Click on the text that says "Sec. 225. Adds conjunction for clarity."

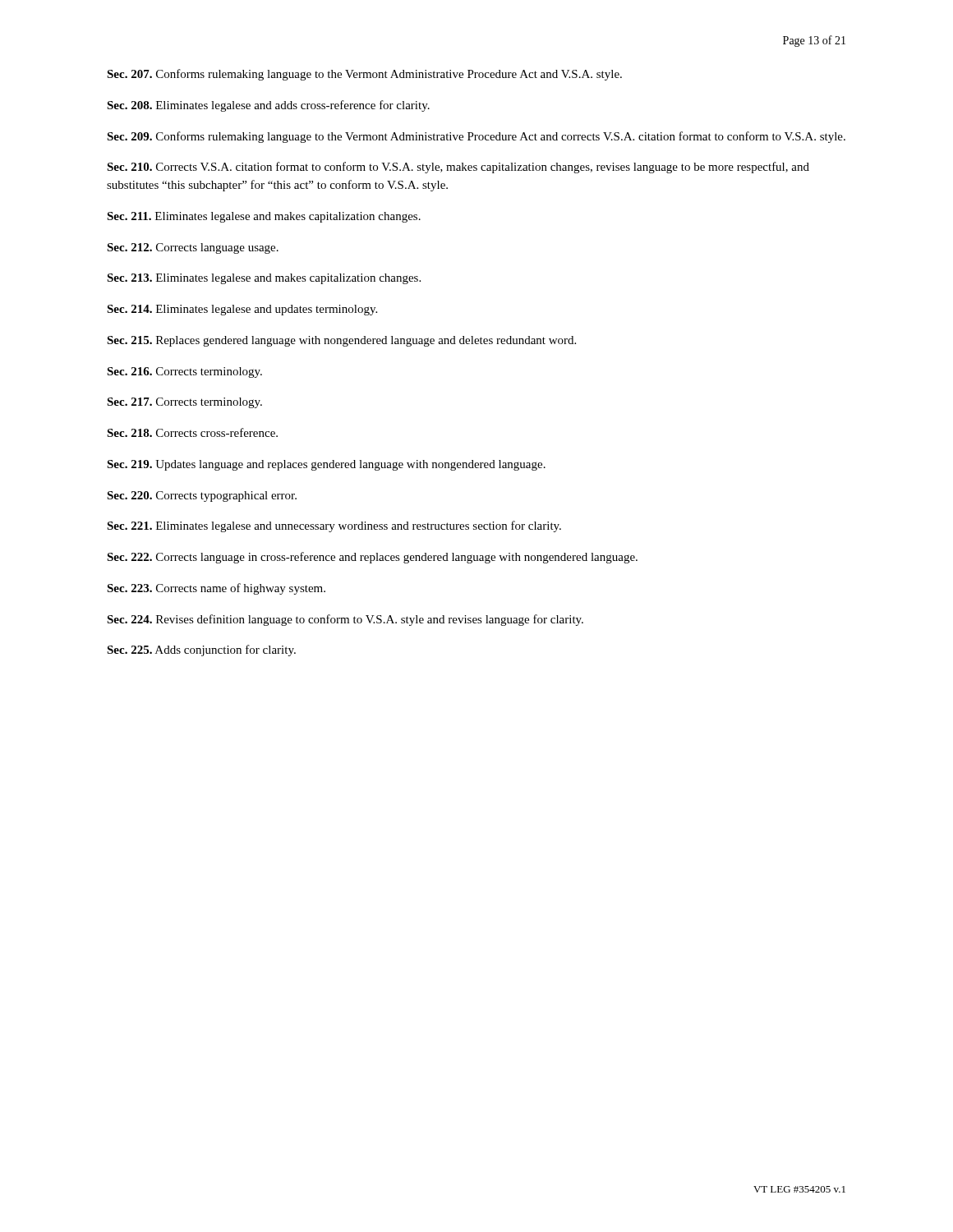pos(202,650)
